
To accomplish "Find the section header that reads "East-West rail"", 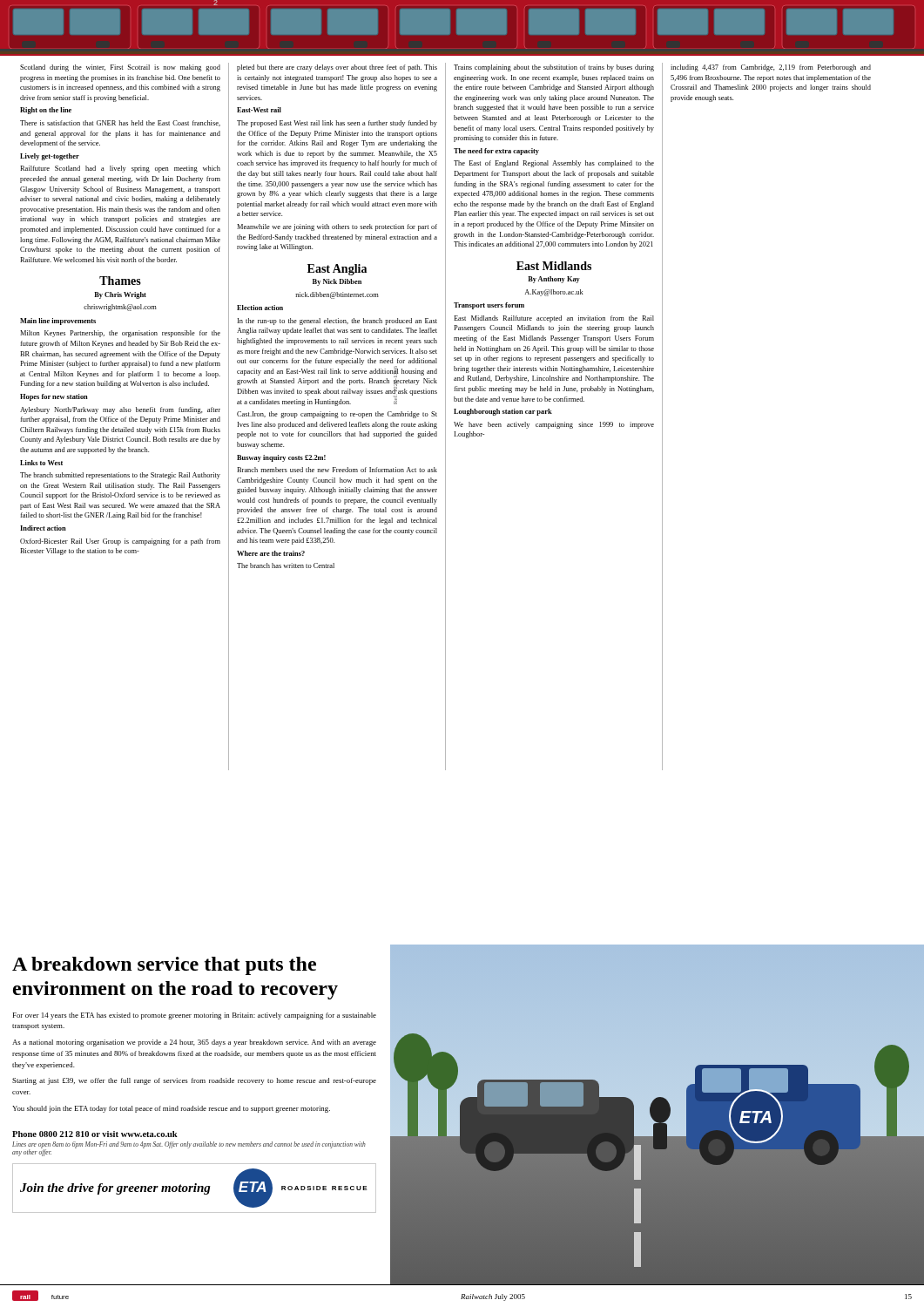I will (x=337, y=111).
